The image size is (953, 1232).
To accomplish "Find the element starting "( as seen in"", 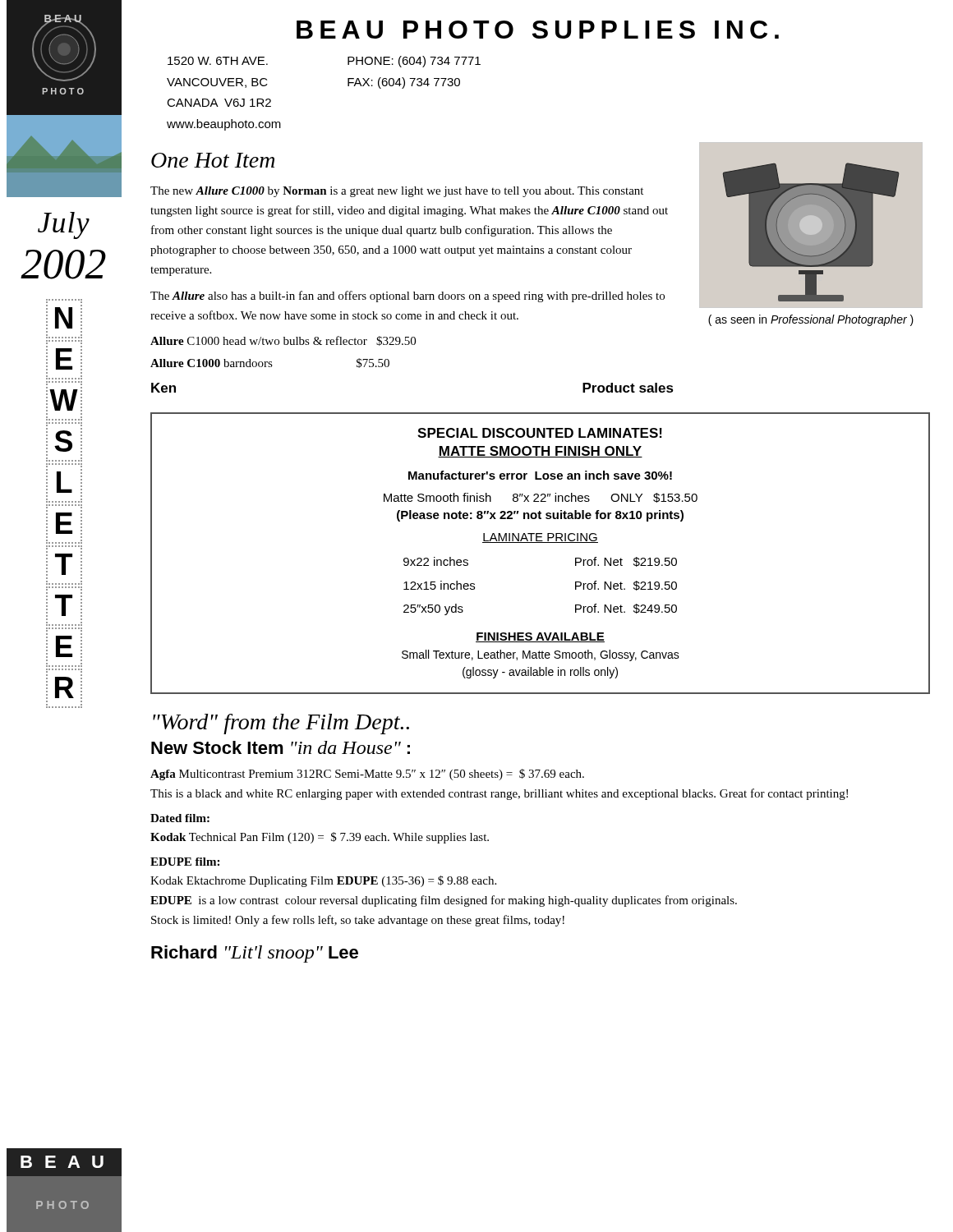I will 811,320.
